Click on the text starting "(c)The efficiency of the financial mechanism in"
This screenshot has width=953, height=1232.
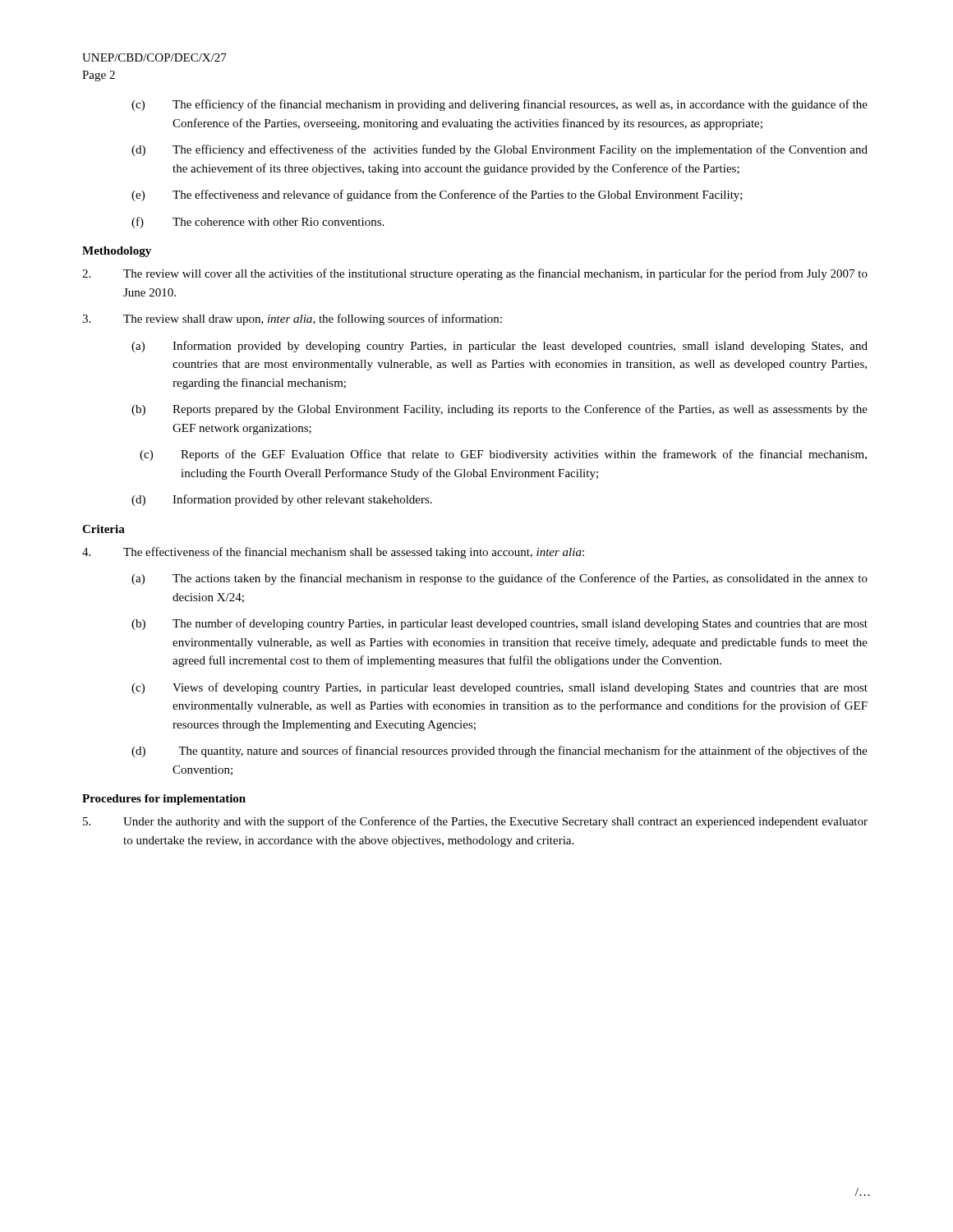coord(499,114)
